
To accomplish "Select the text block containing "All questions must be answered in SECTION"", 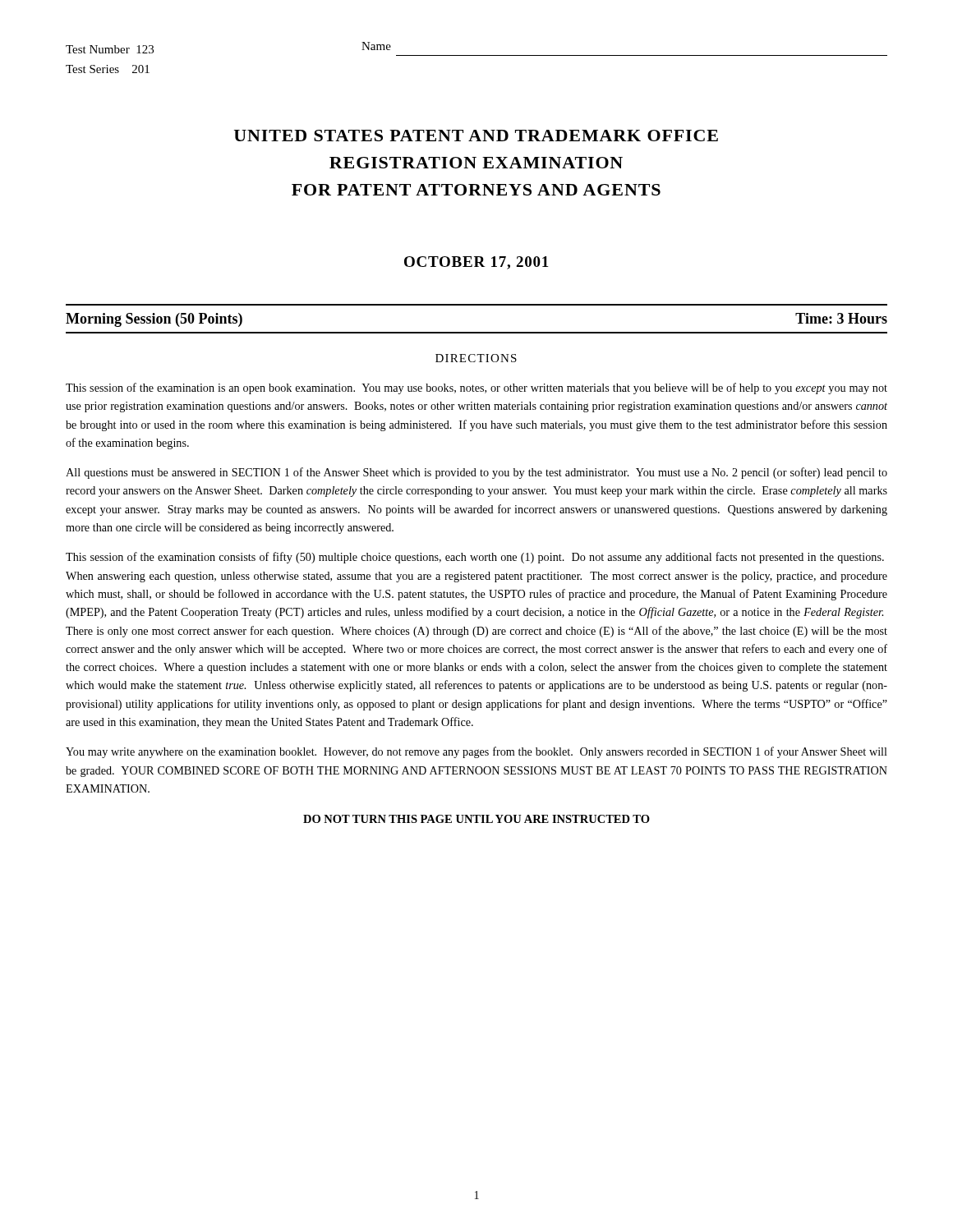I will coord(476,500).
